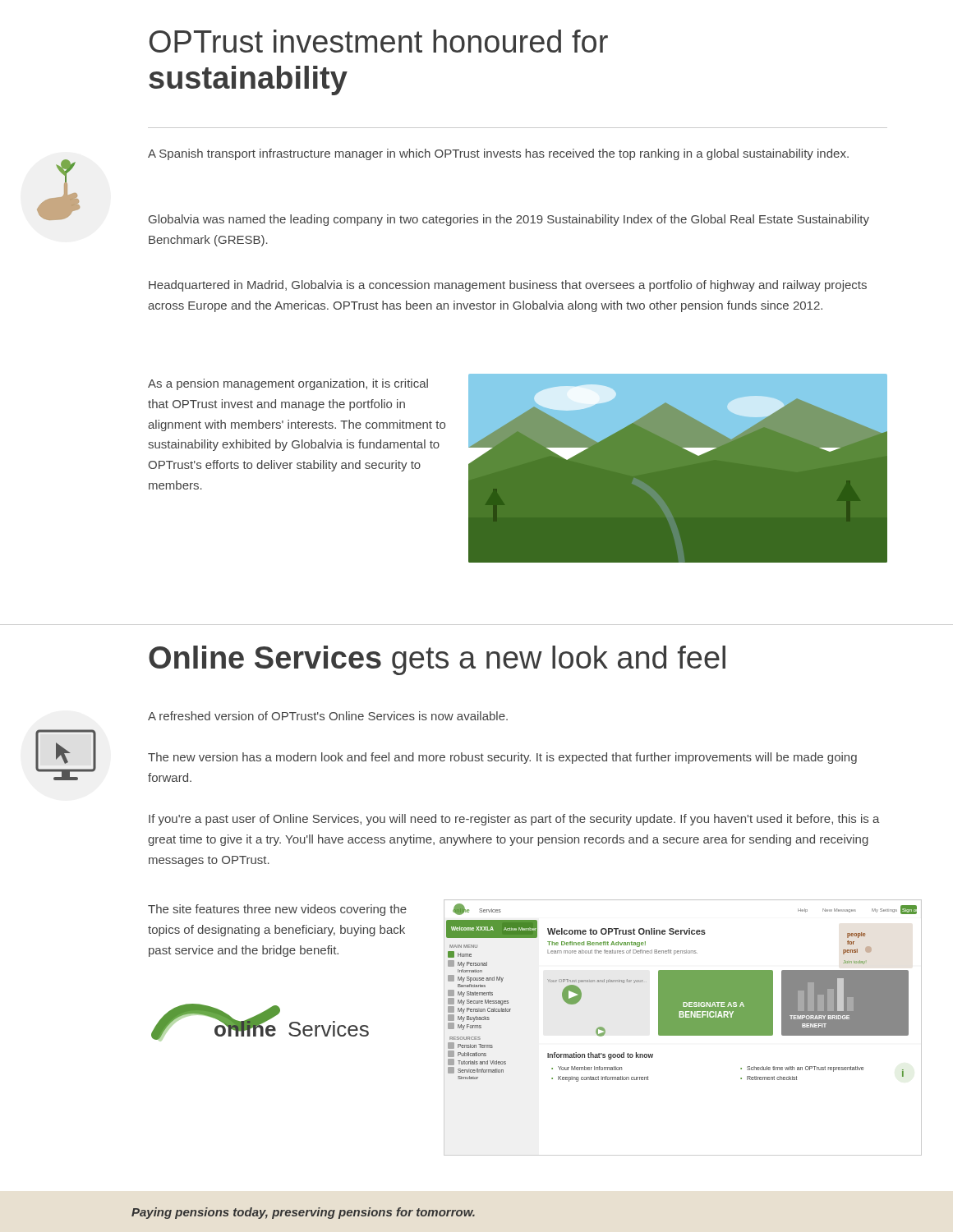Image resolution: width=953 pixels, height=1232 pixels.
Task: Find the screenshot
Action: [683, 1027]
